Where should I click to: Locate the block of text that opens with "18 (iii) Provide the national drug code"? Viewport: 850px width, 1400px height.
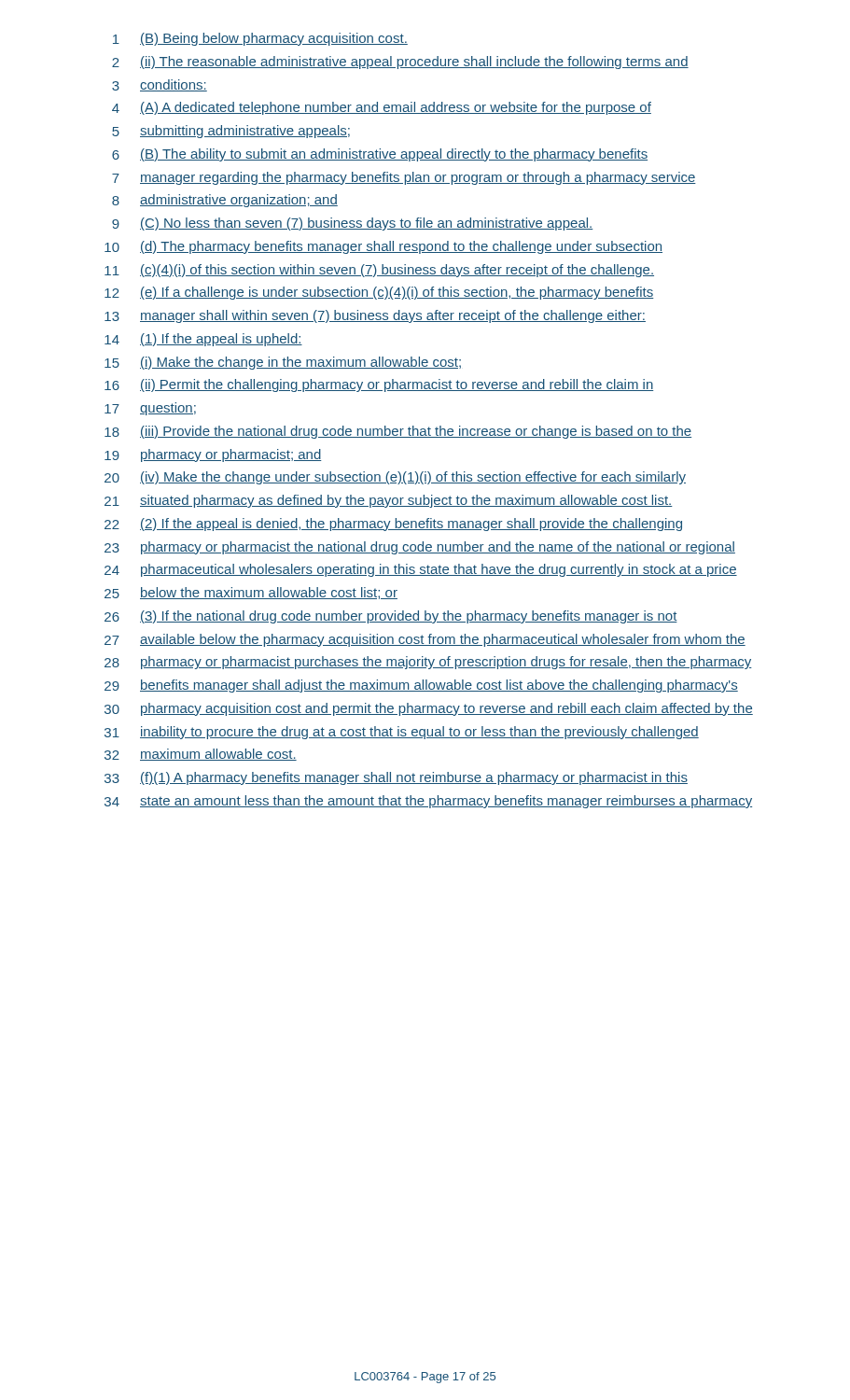coord(439,431)
